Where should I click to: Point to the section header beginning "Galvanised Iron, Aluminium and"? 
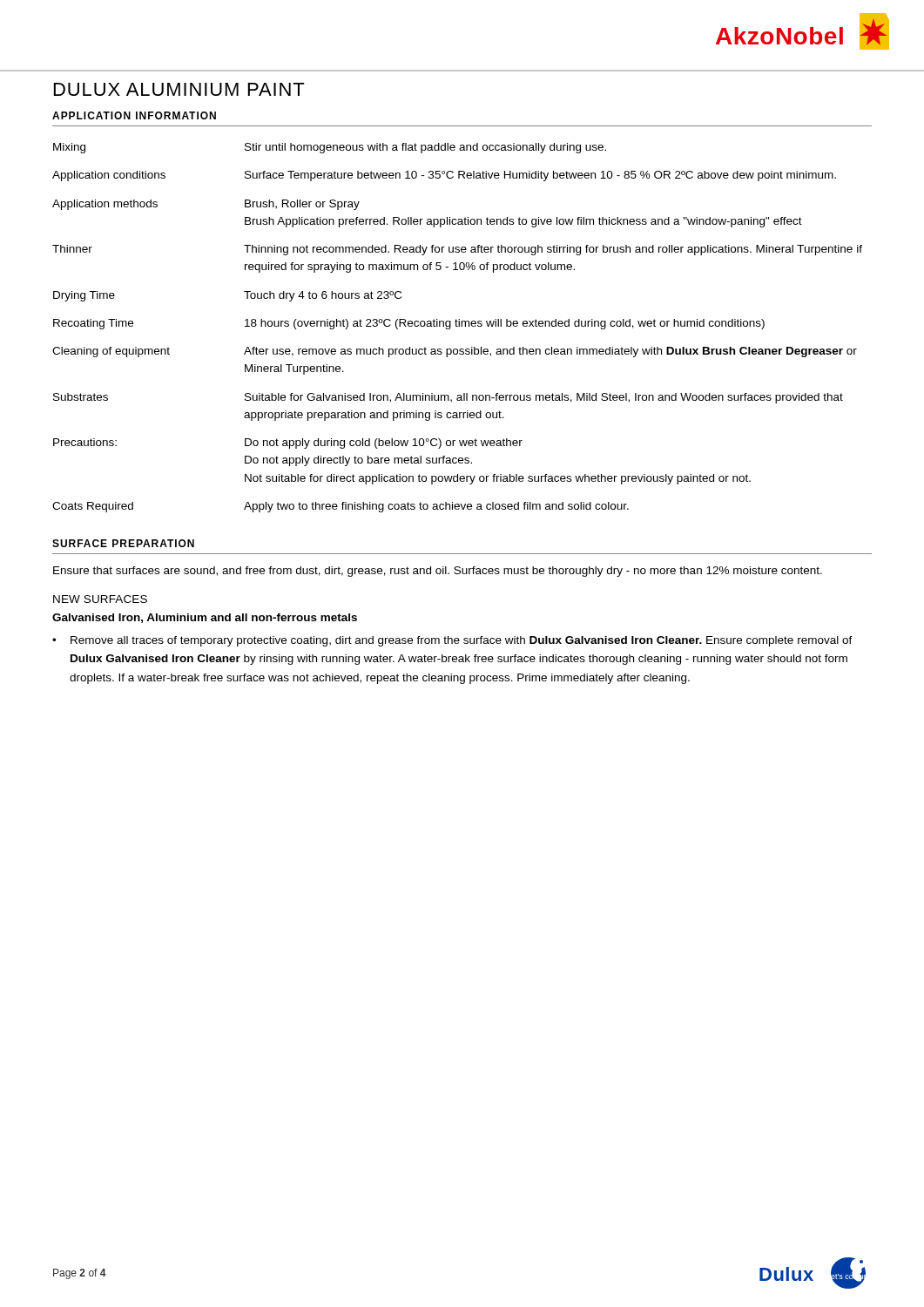pyautogui.click(x=205, y=617)
